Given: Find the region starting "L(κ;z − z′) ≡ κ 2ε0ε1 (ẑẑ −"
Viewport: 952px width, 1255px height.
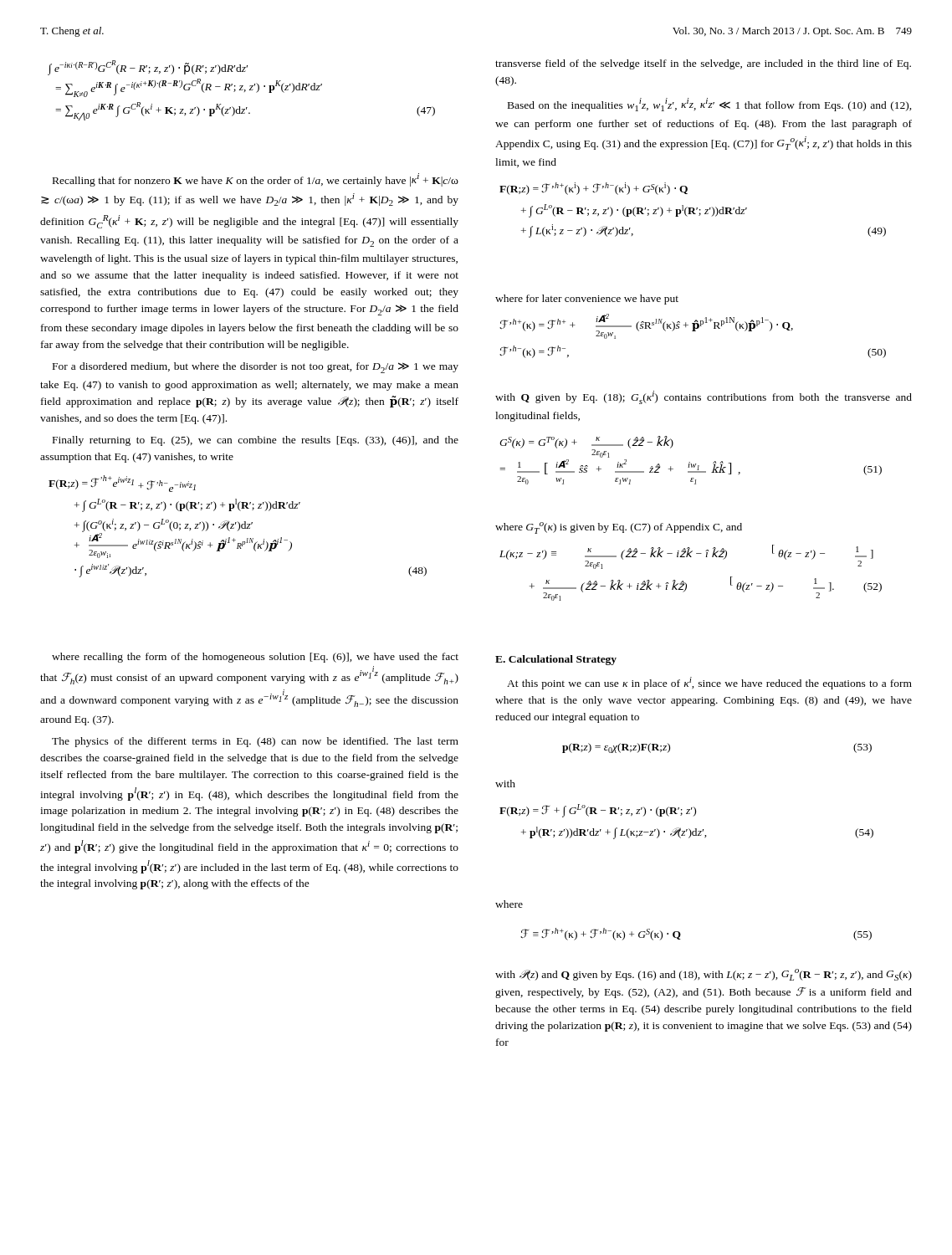Looking at the screenshot, I should click(x=700, y=590).
